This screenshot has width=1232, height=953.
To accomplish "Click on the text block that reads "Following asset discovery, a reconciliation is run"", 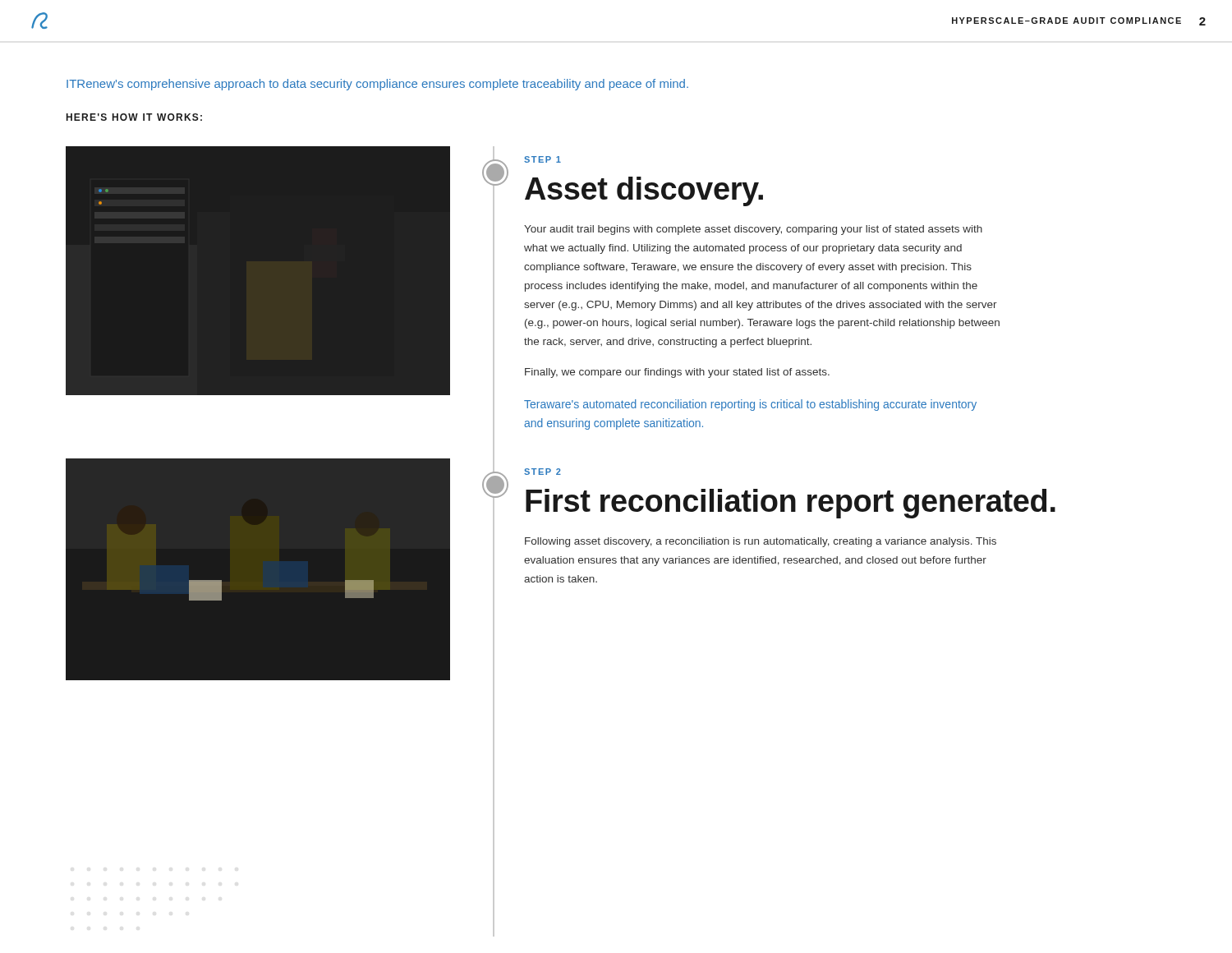I will [762, 560].
